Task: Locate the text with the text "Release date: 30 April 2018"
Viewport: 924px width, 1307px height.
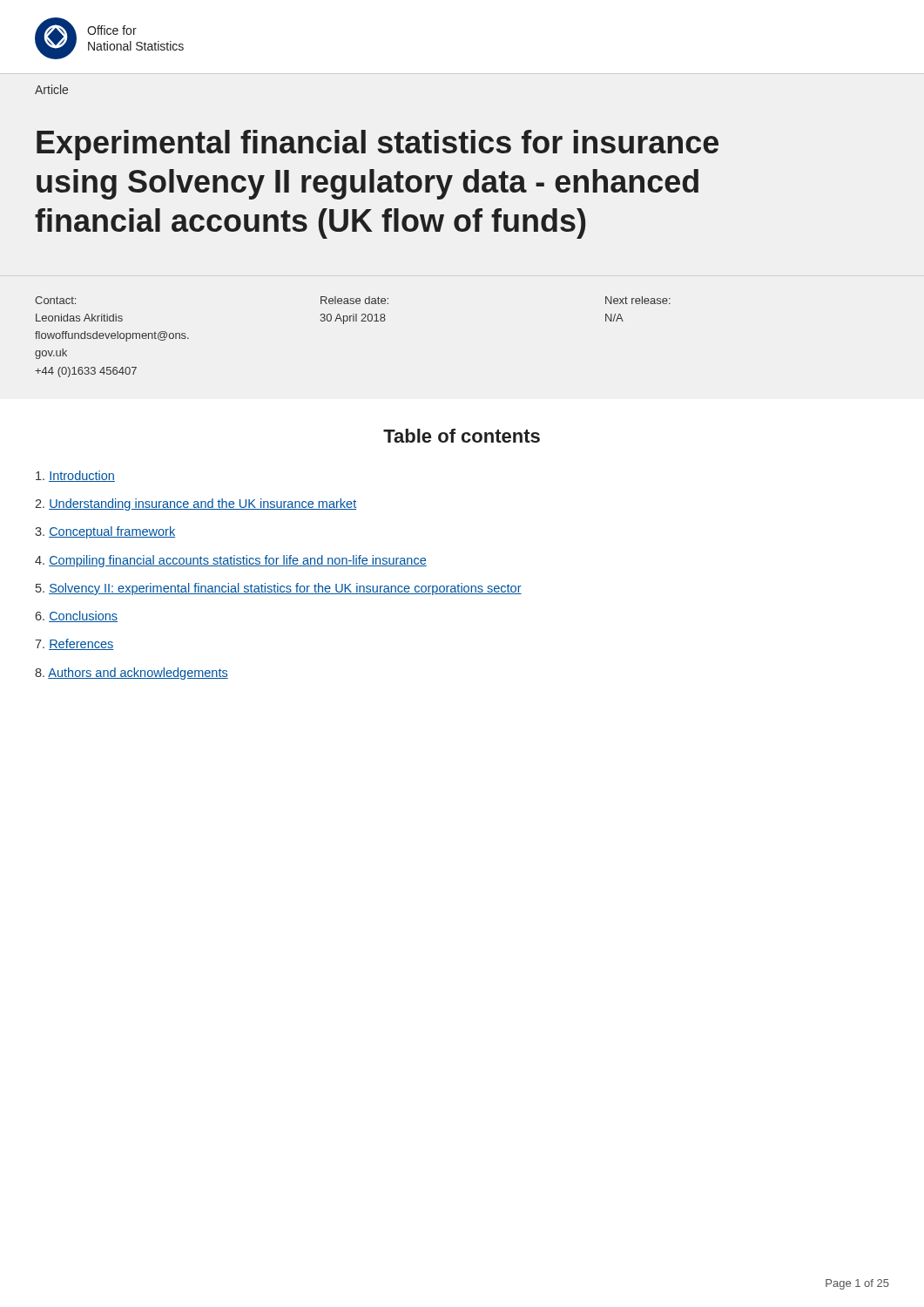Action: tap(355, 309)
